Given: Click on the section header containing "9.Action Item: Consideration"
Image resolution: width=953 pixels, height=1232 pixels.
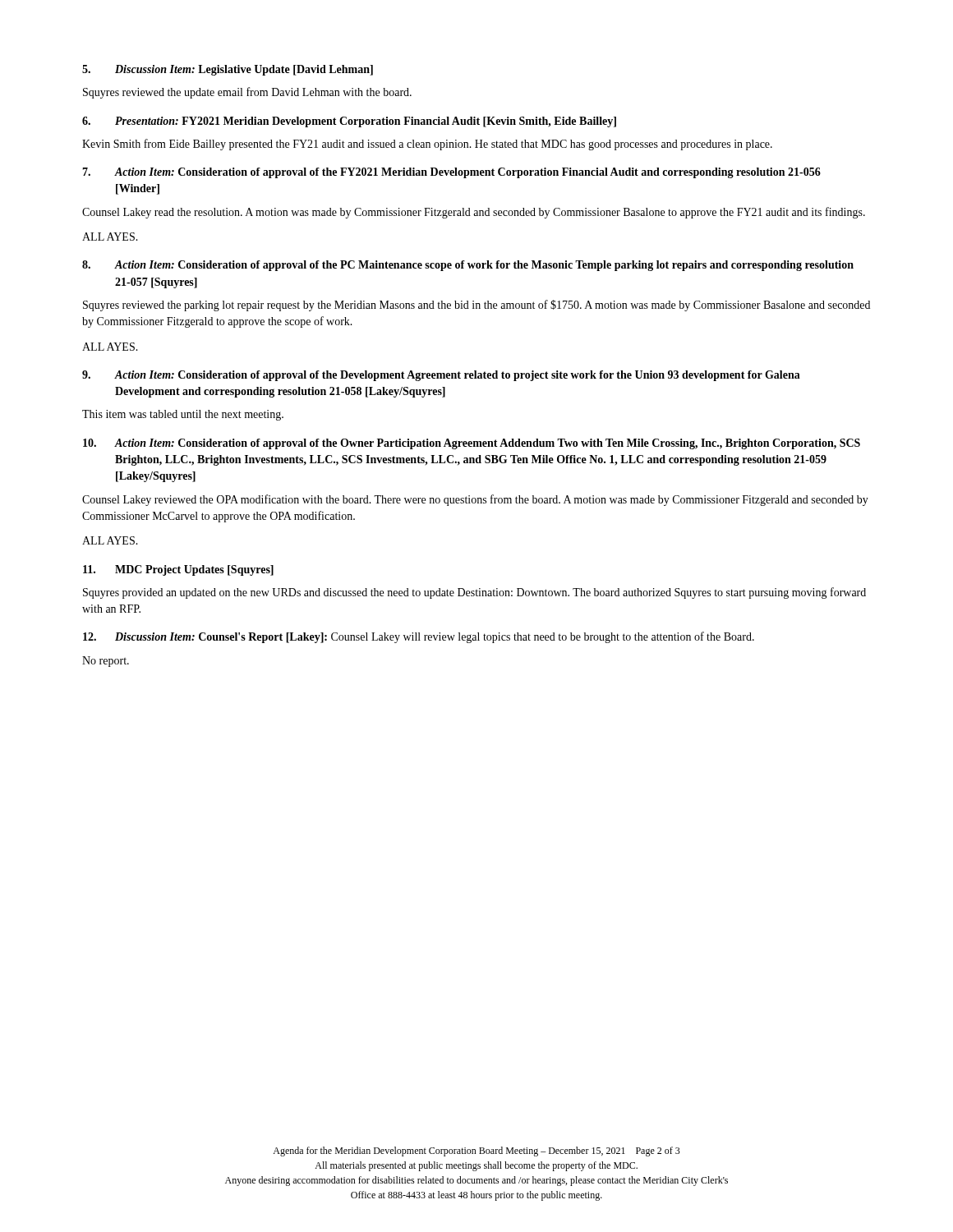Looking at the screenshot, I should pos(474,384).
